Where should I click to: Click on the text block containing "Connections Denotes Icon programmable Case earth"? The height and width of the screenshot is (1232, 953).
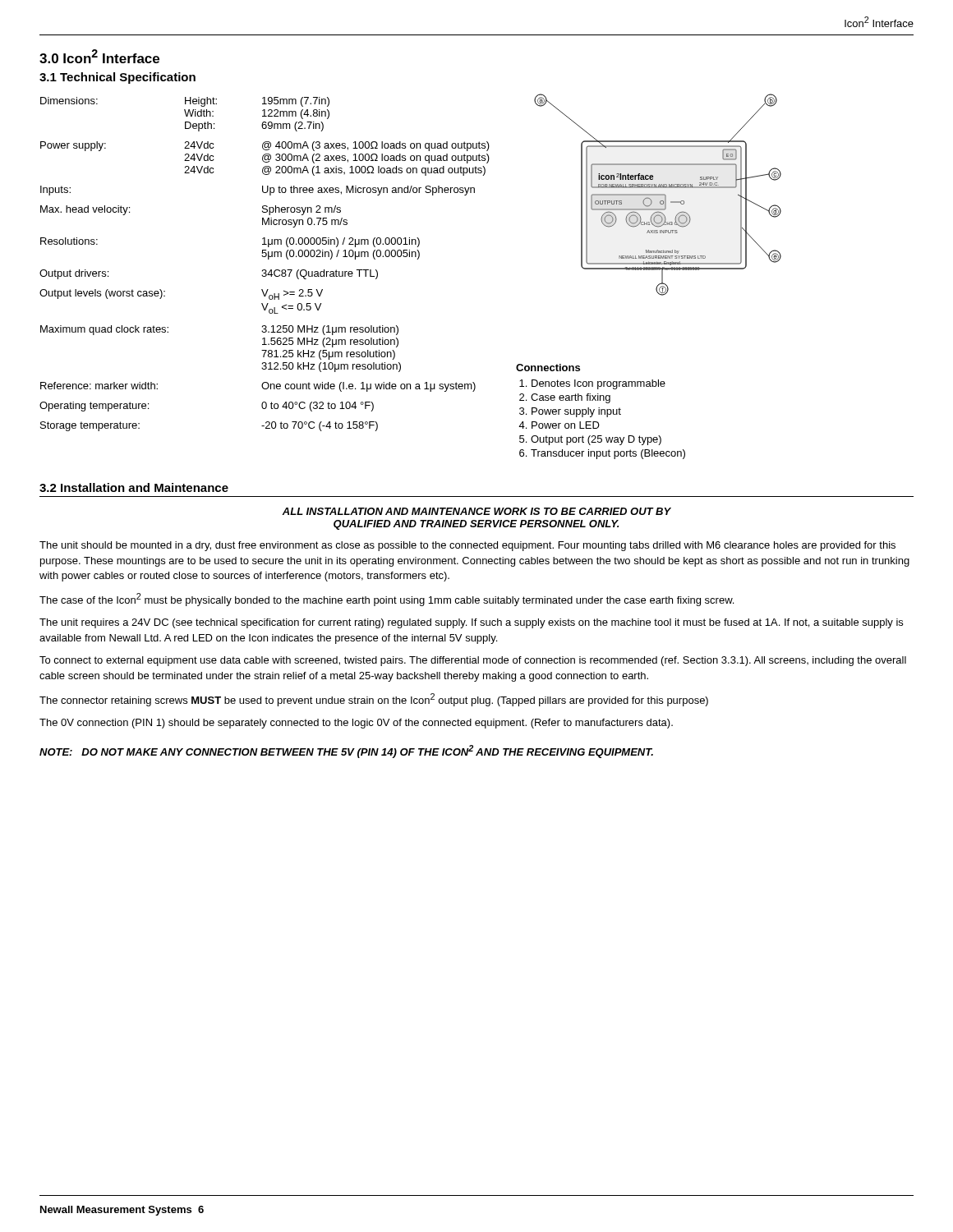pos(548,368)
